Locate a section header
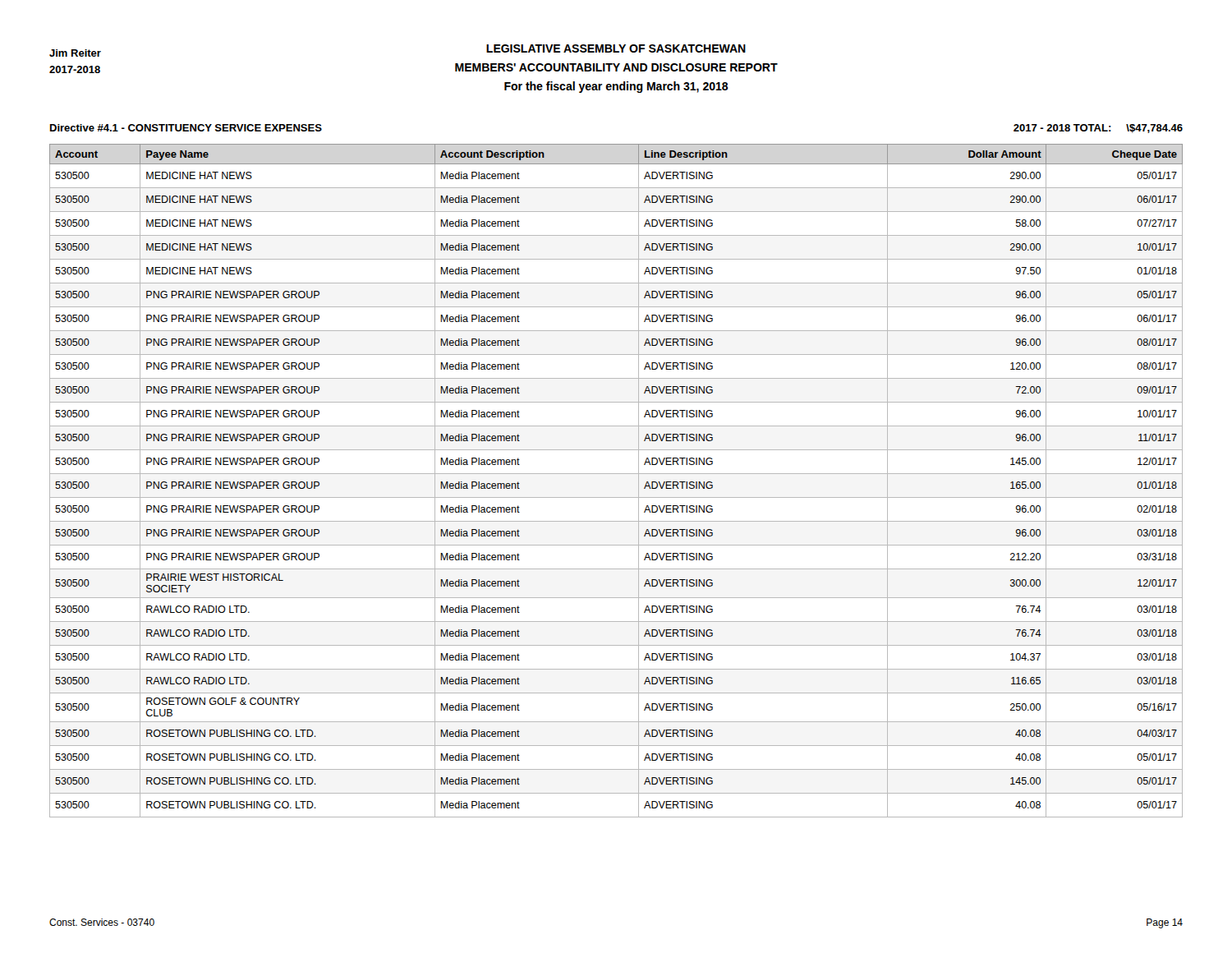The width and height of the screenshot is (1232, 953). [x=616, y=128]
